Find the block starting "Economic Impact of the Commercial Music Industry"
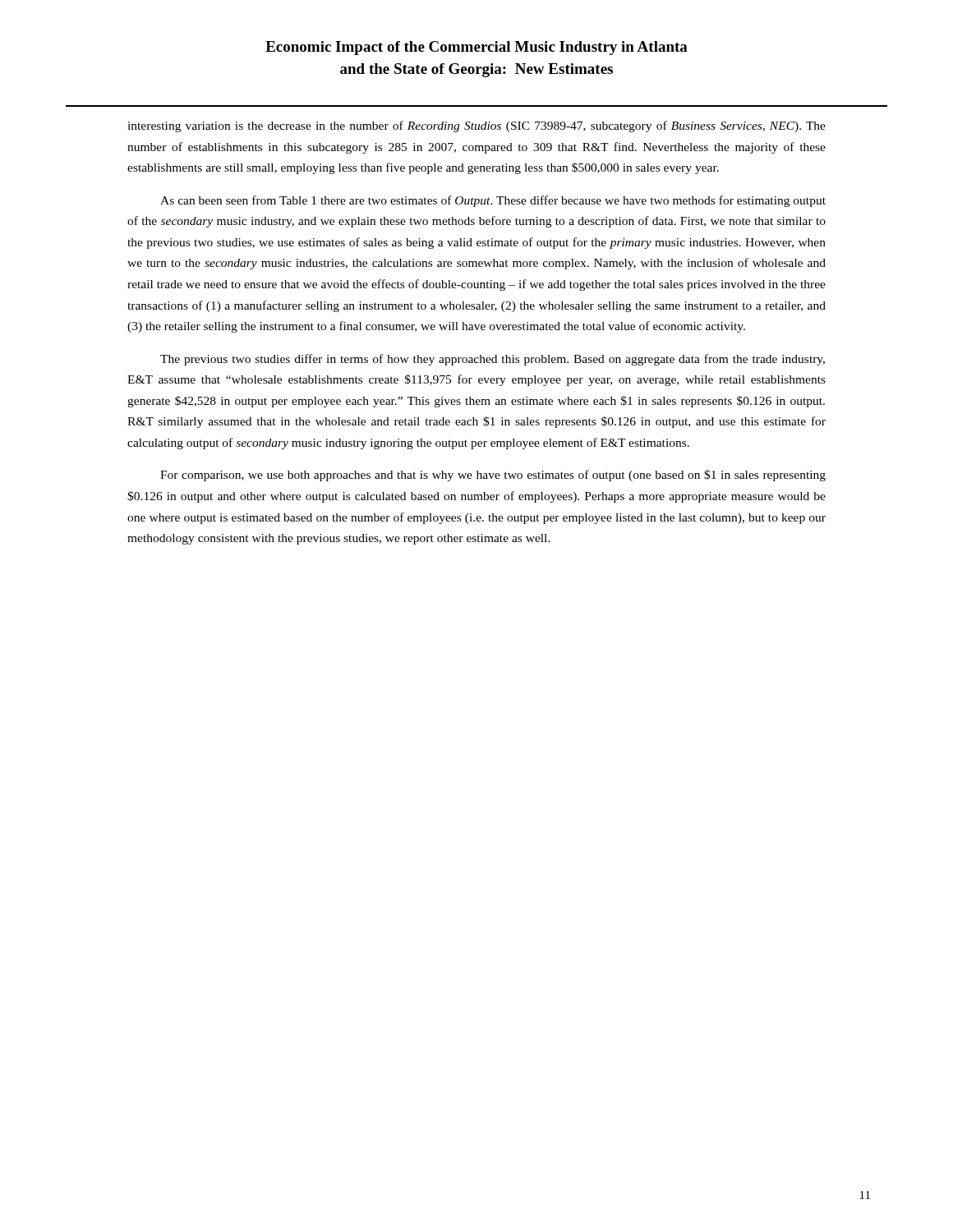 pos(476,58)
